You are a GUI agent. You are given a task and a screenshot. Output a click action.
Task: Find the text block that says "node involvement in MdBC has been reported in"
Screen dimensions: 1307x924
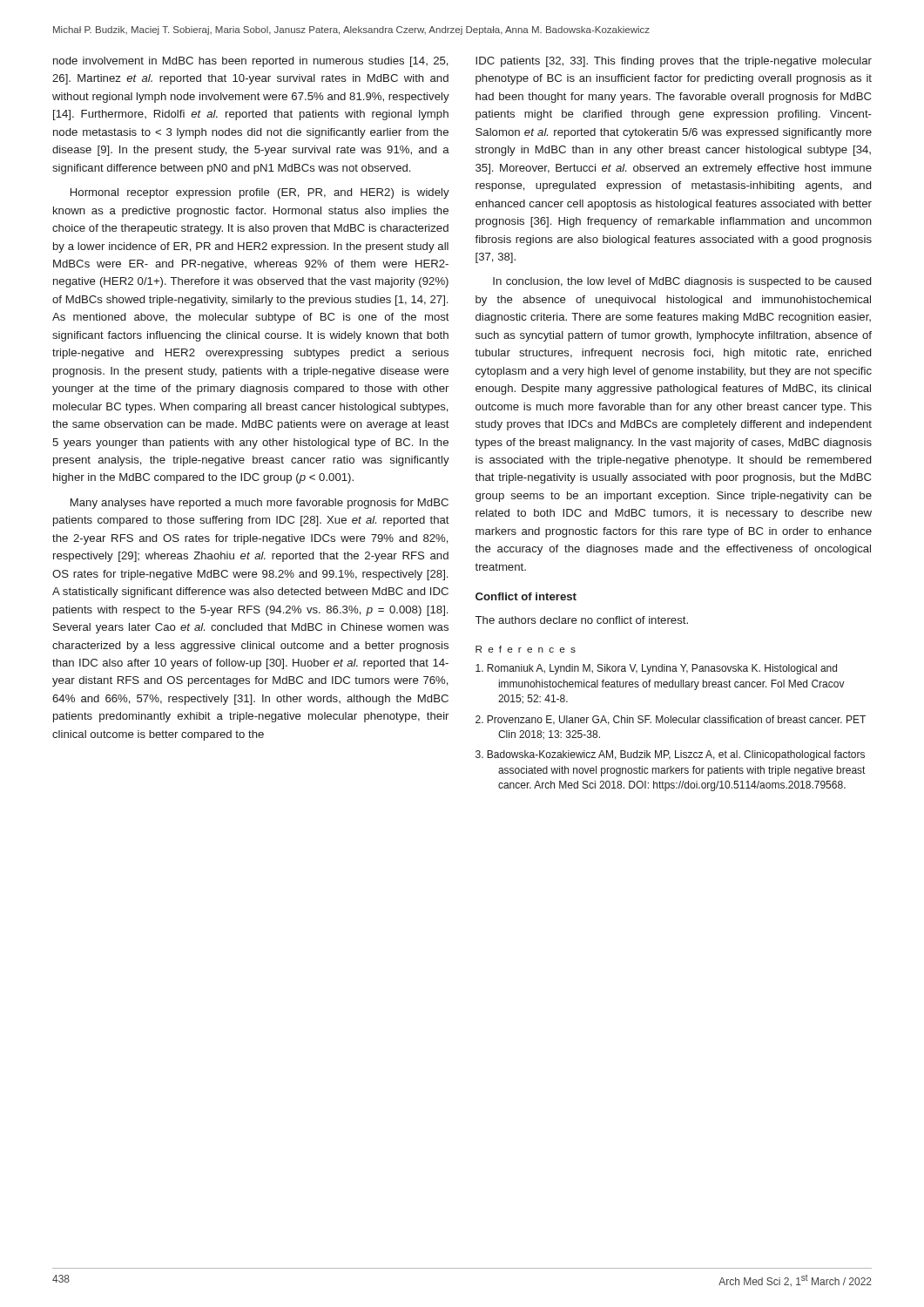tap(251, 115)
